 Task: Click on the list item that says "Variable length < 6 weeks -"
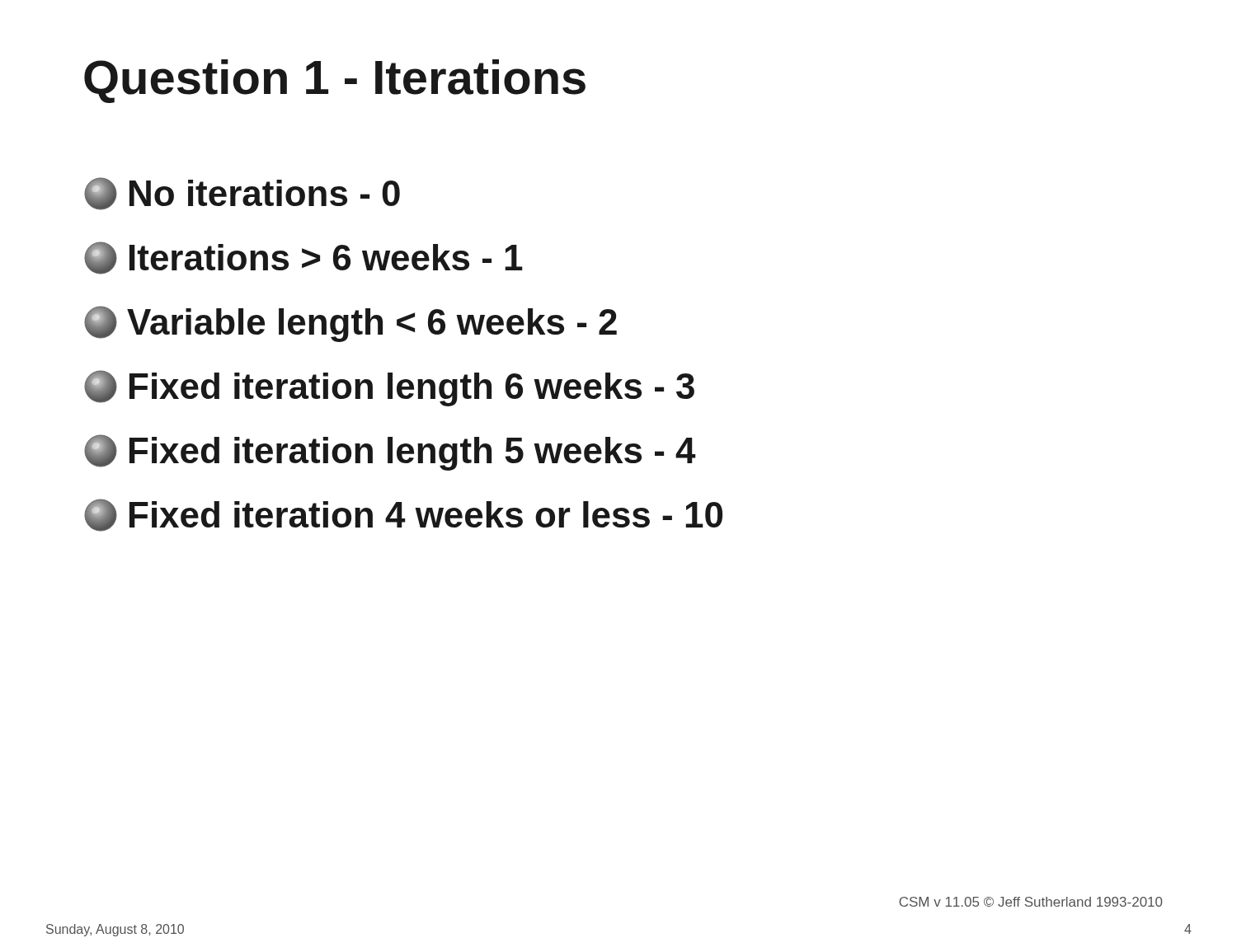point(350,322)
